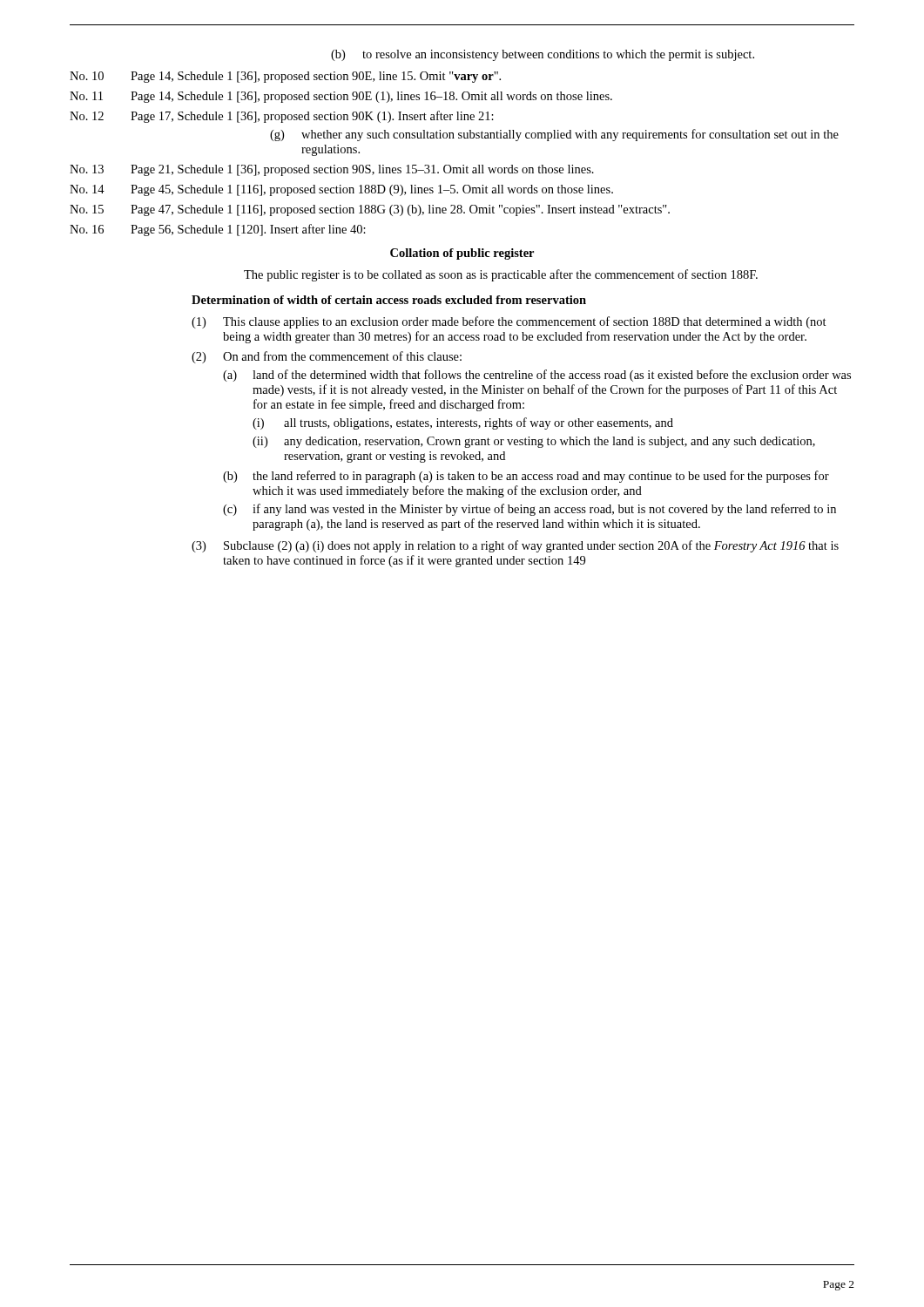Click on the region starting "No. 11 Page 14, Schedule 1"
Viewport: 924px width, 1307px height.
pos(341,96)
